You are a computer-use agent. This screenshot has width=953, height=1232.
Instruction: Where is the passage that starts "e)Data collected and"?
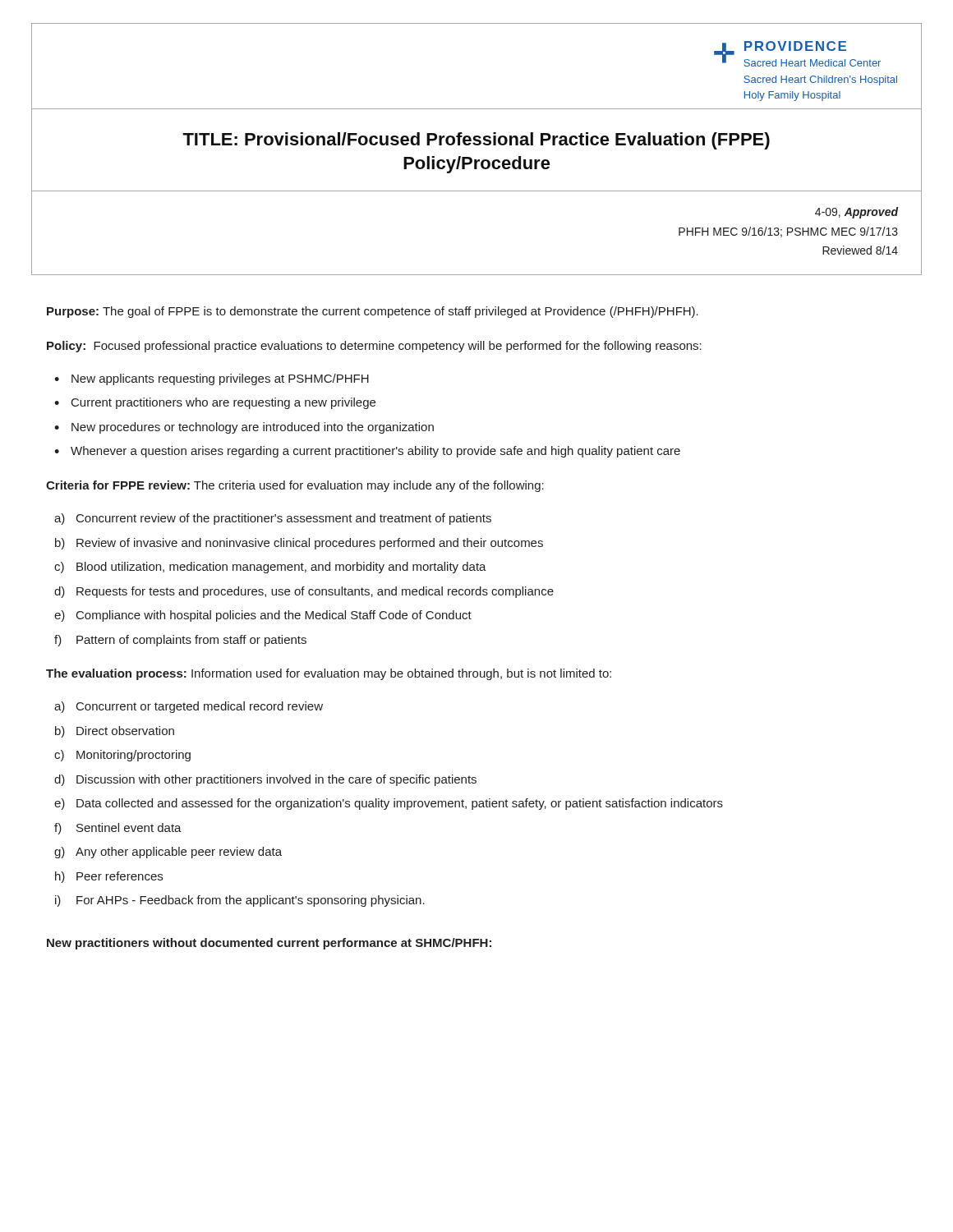[476, 804]
